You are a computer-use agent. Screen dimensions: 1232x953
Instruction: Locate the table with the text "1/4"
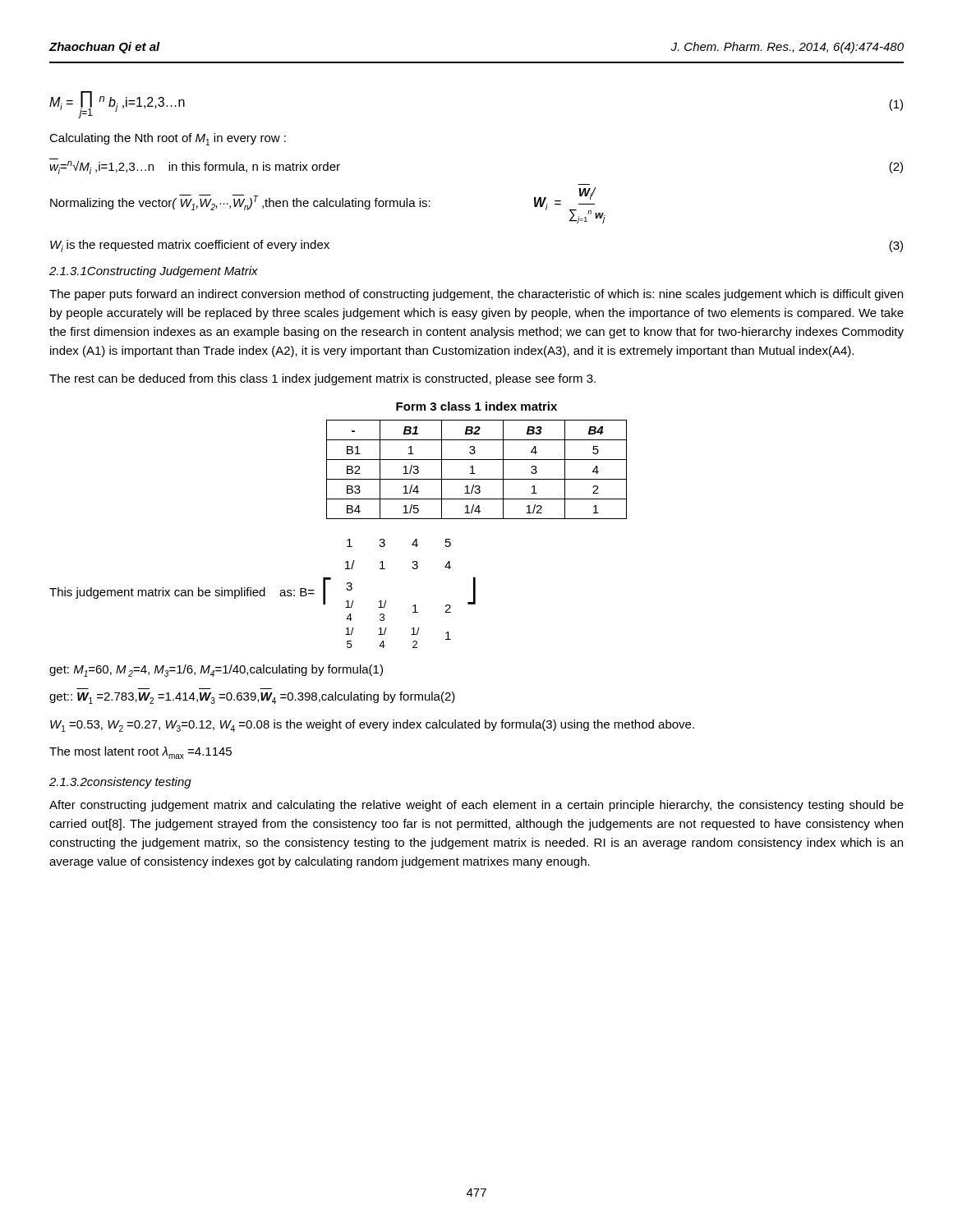coord(476,469)
